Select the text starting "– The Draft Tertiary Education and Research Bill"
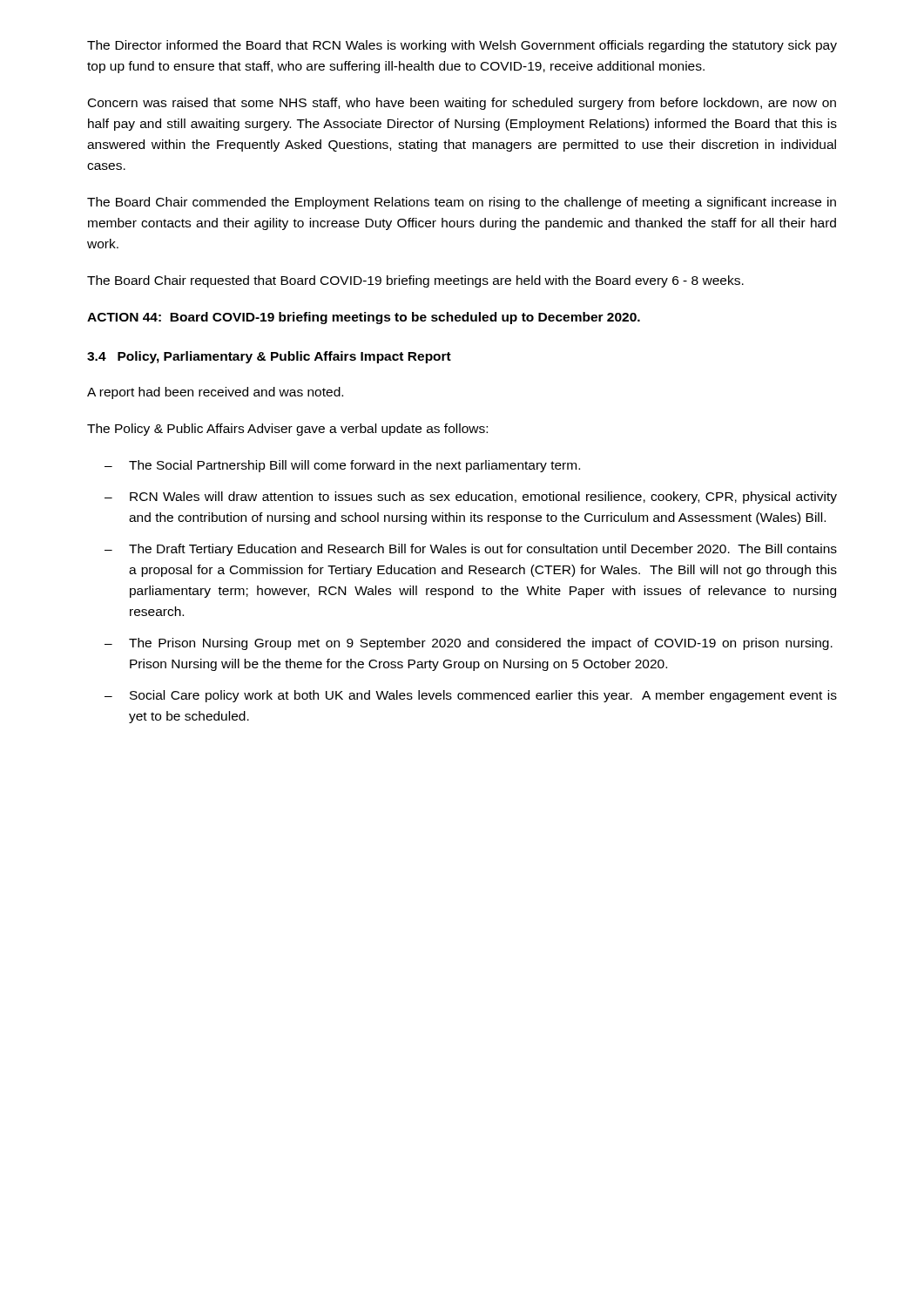 click(x=471, y=580)
